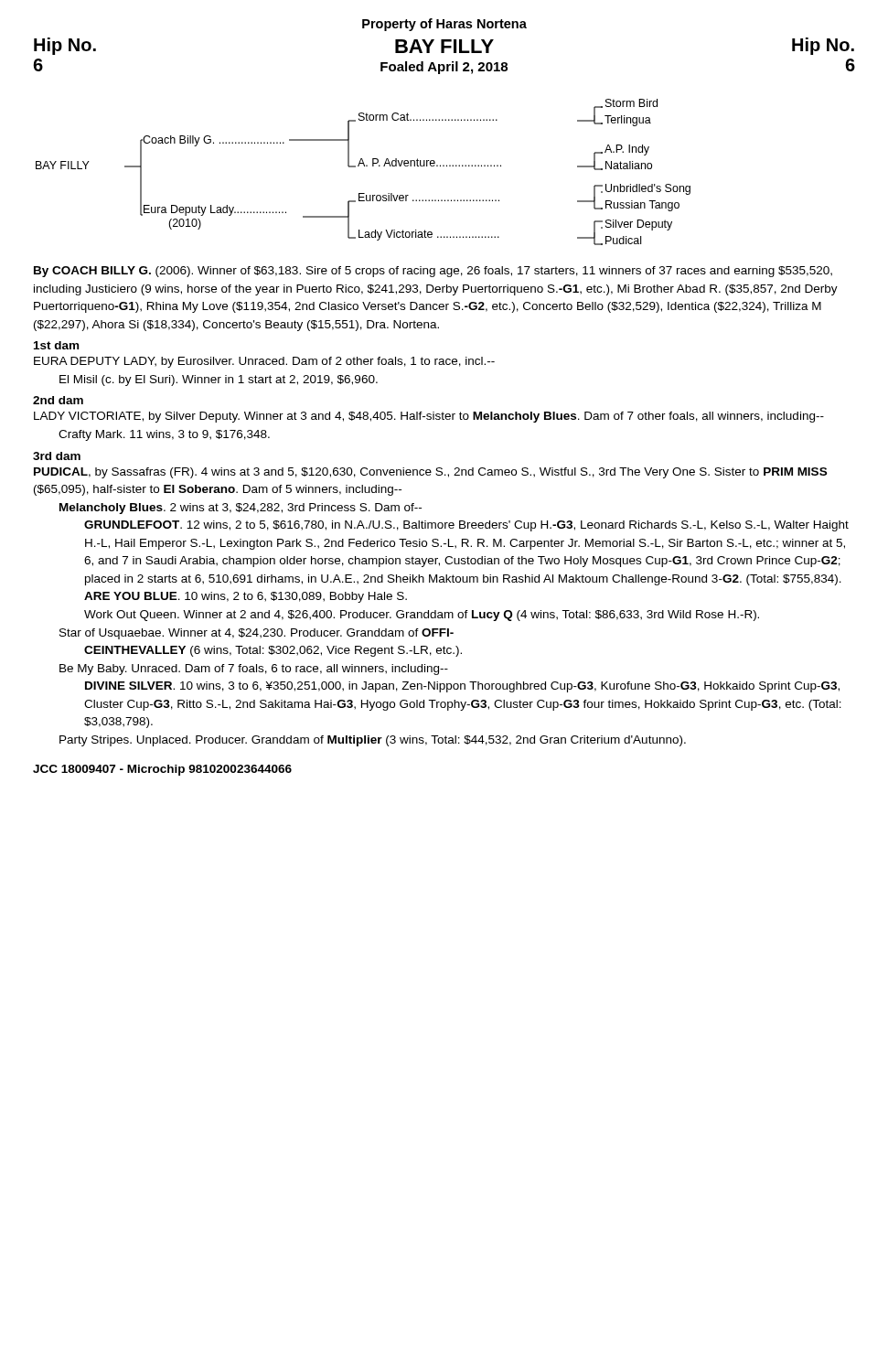Select the text starting "2nd dam"
Screen dimensions: 1372x888
point(58,400)
